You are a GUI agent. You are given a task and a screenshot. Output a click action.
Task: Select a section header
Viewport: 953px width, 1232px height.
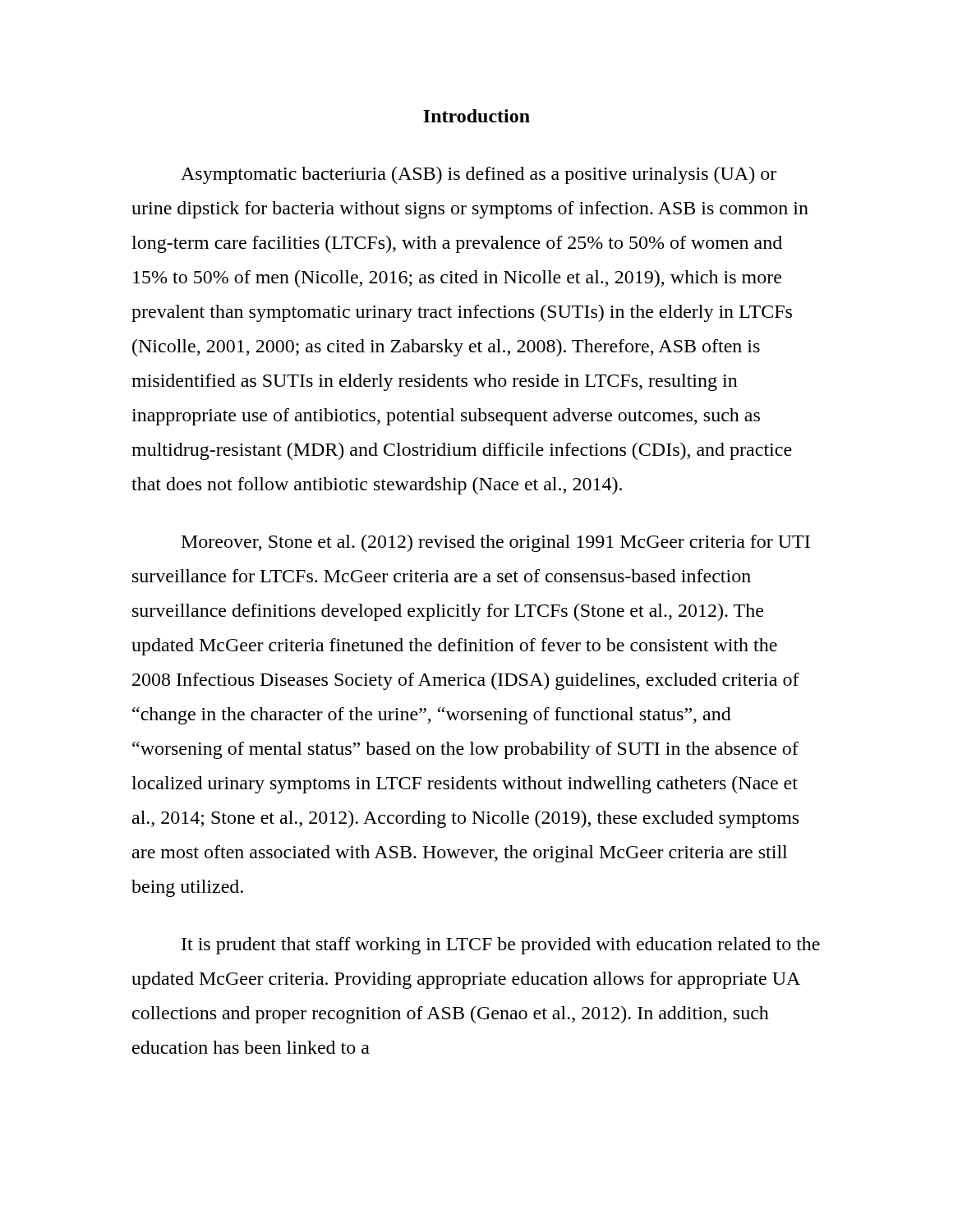tap(476, 116)
